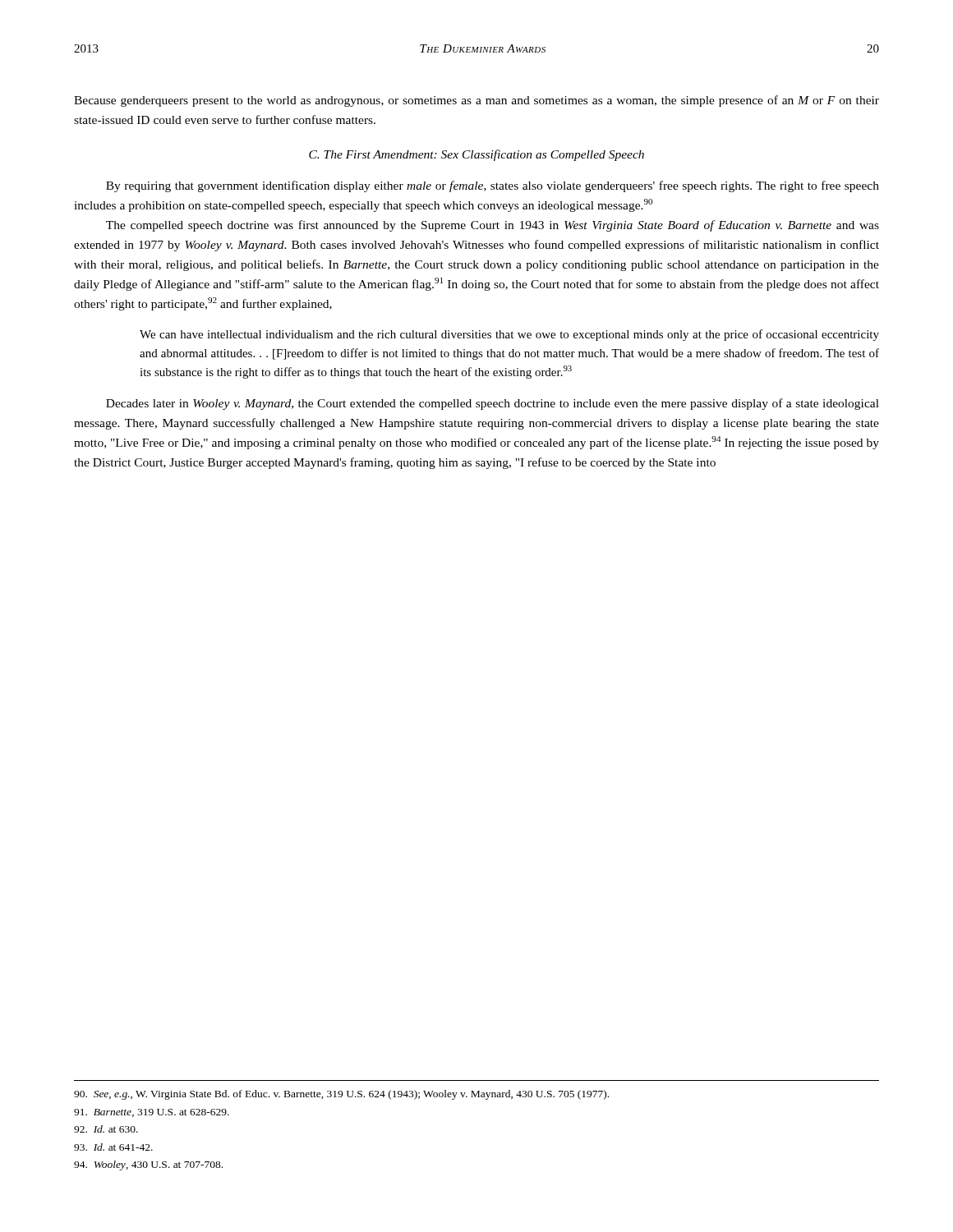Select the text block containing "We can have intellectual individualism and the"
The height and width of the screenshot is (1232, 953).
tap(509, 353)
